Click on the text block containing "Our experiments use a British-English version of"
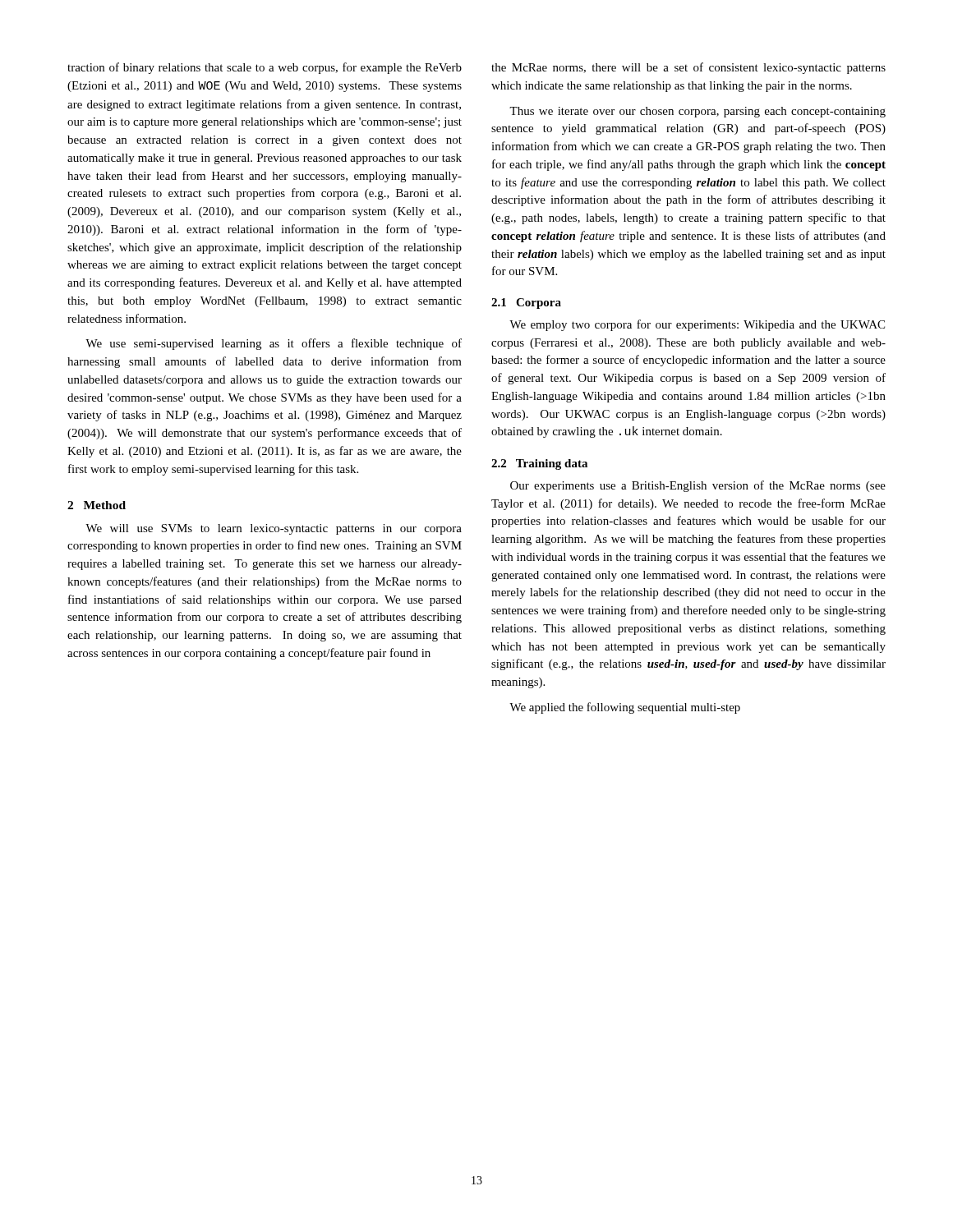Viewport: 953px width, 1232px height. [688, 597]
